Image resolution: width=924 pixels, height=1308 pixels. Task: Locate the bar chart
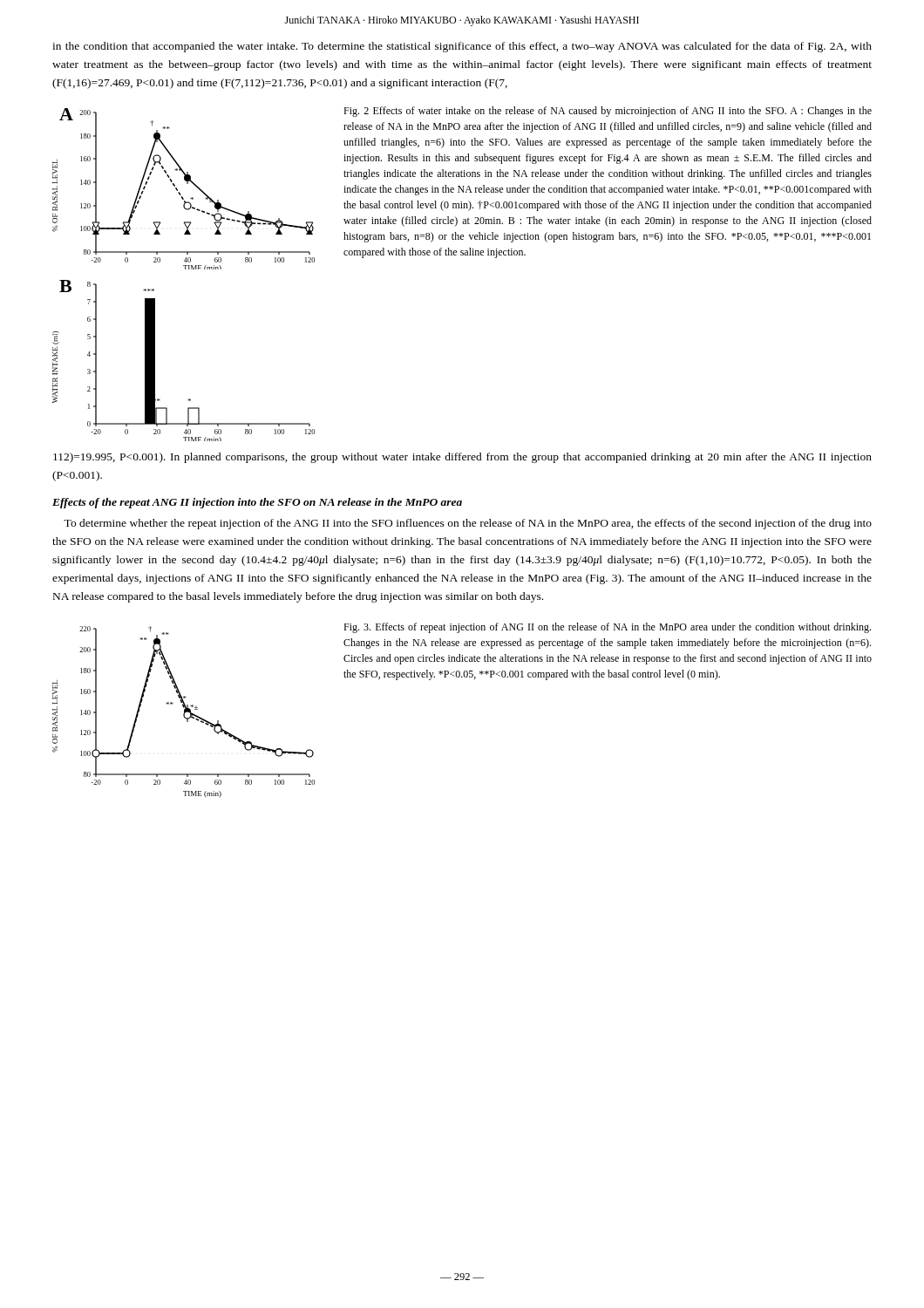tap(187, 356)
